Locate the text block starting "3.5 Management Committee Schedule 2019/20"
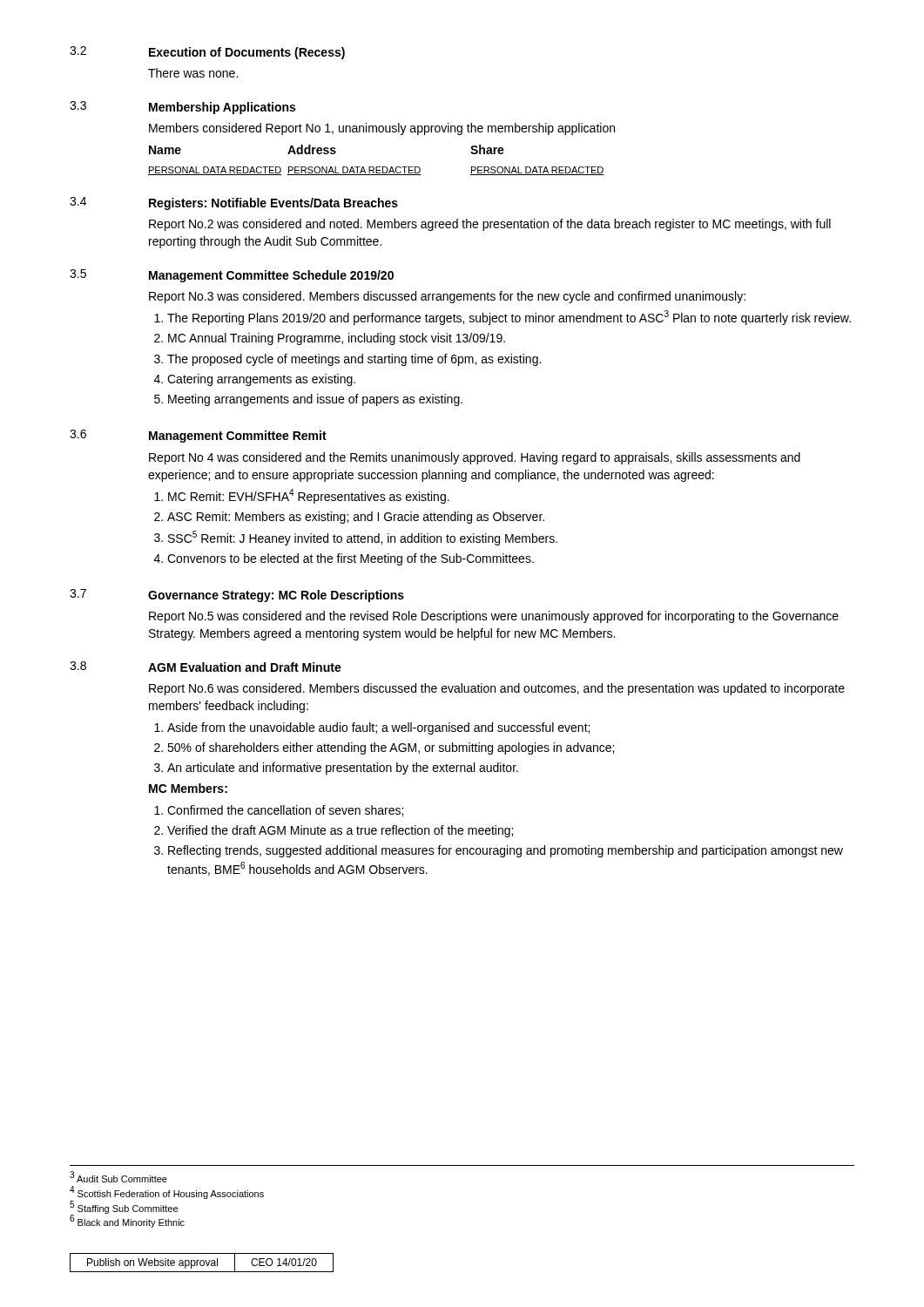The height and width of the screenshot is (1307, 924). (462, 339)
